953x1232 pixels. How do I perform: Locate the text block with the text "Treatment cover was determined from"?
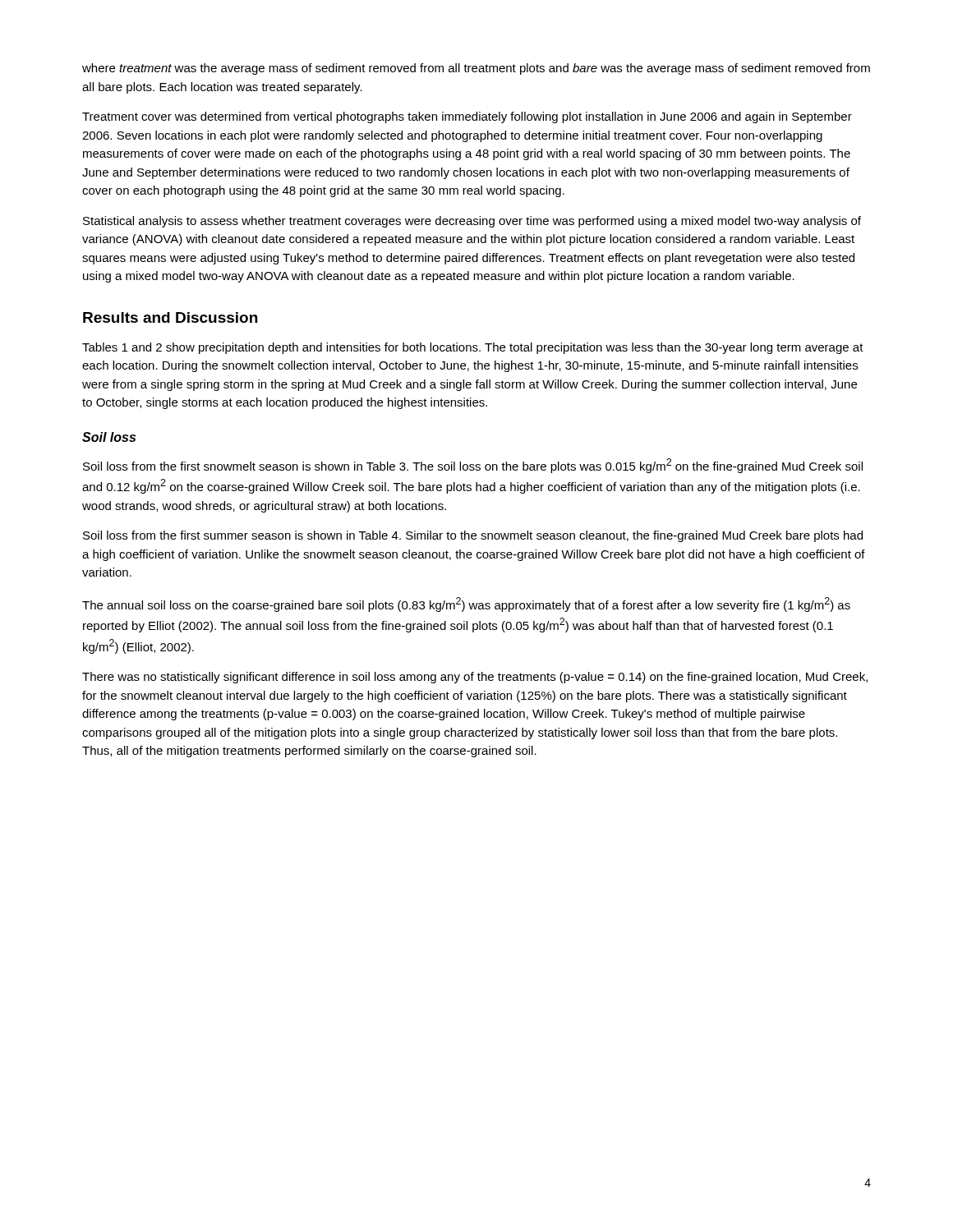click(467, 153)
